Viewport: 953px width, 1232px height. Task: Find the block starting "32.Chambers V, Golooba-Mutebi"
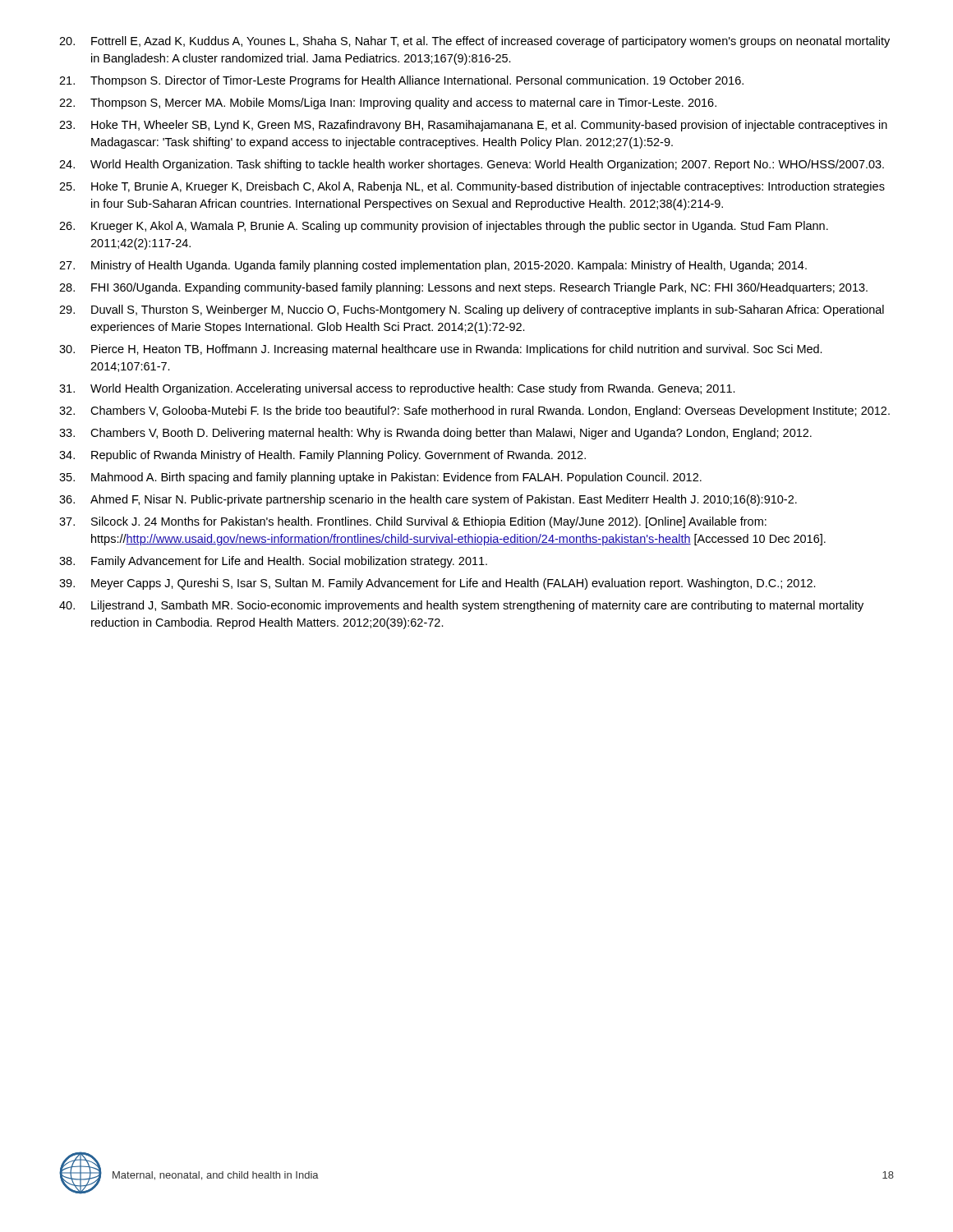click(x=476, y=411)
